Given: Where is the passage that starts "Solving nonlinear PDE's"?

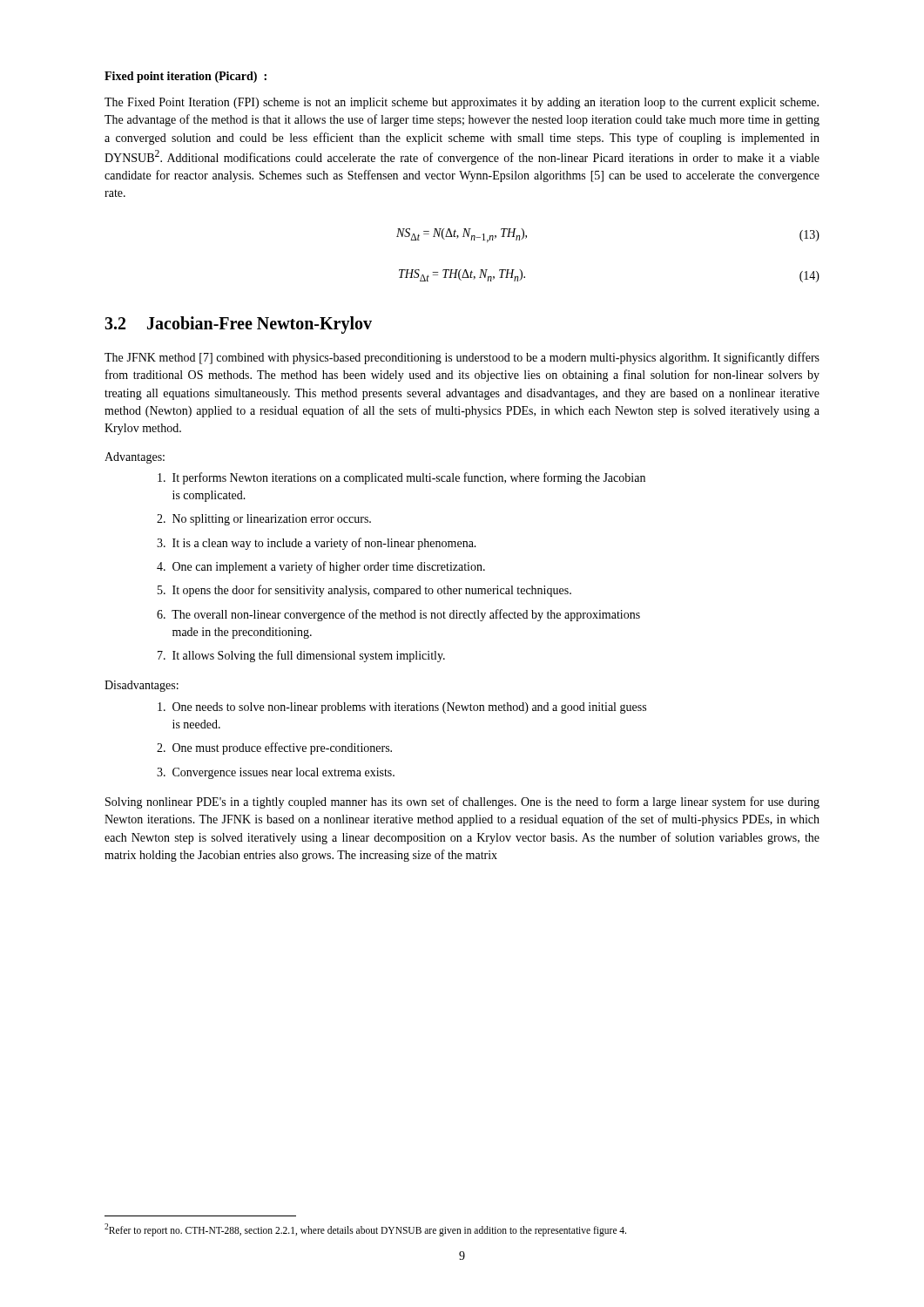Looking at the screenshot, I should point(462,829).
